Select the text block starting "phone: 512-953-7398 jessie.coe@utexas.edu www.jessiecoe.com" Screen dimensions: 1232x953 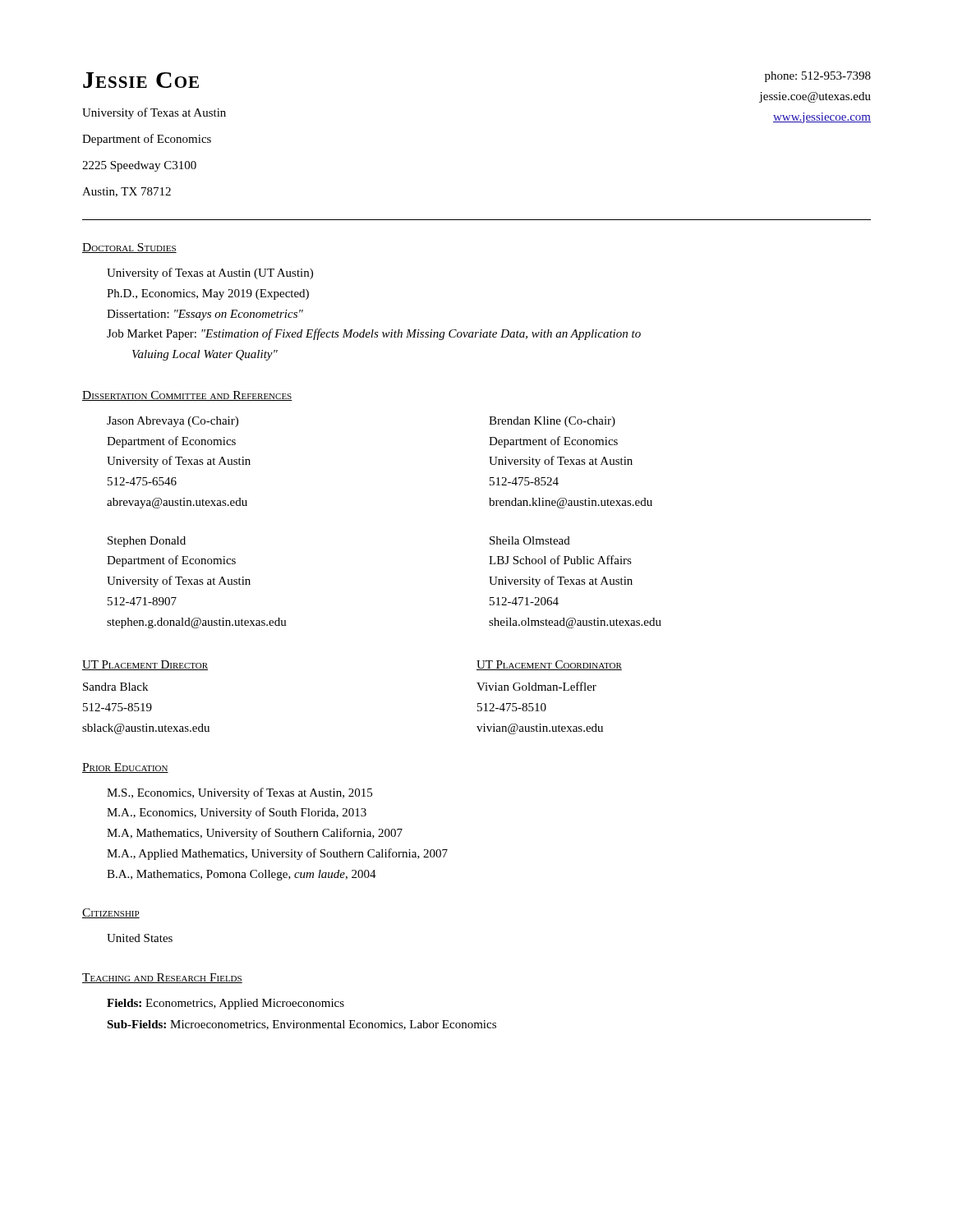click(x=815, y=96)
